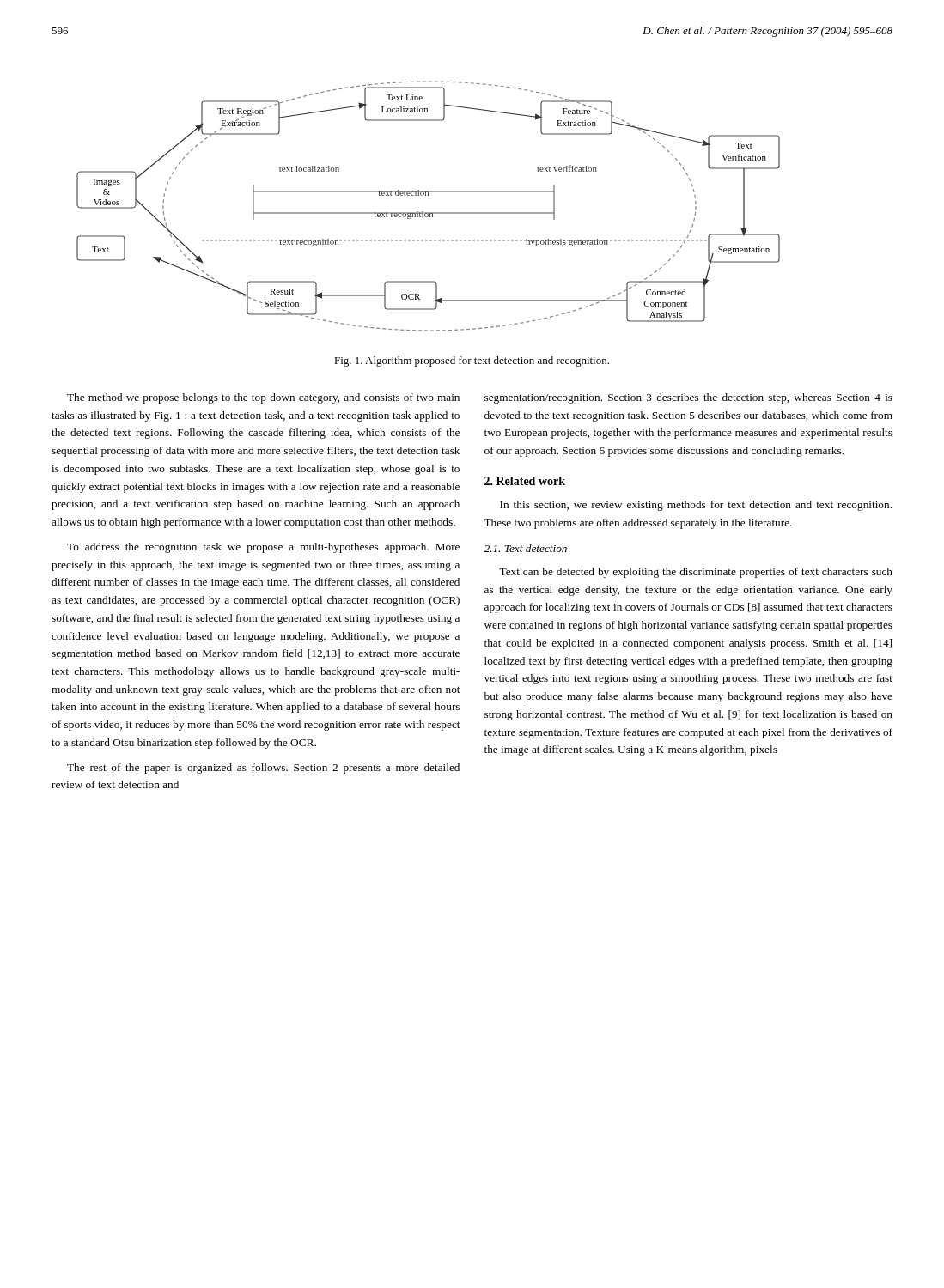Viewport: 944px width, 1288px height.
Task: Point to the text block starting "The method we propose belongs to"
Action: (256, 460)
